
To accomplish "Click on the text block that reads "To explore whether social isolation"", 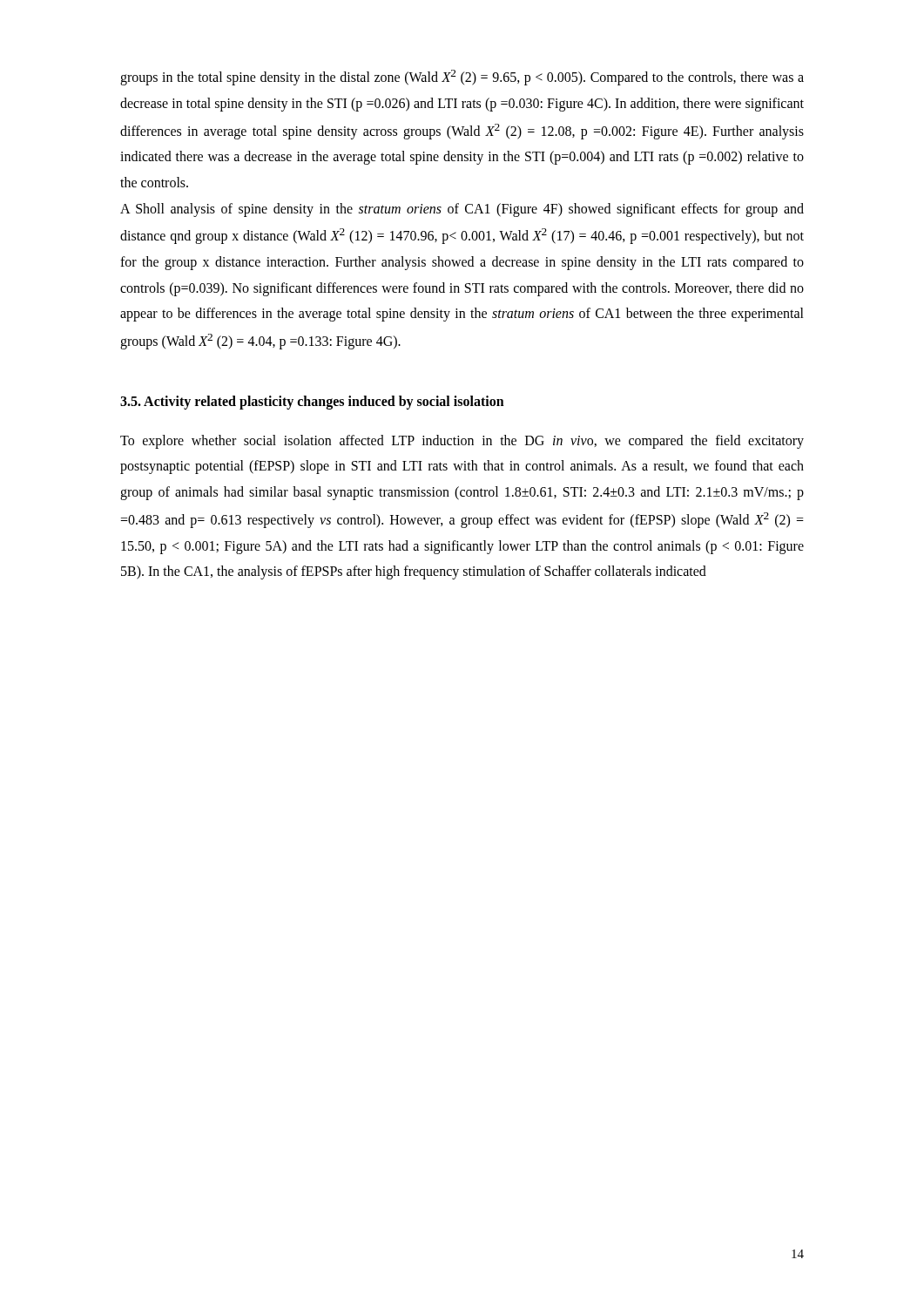I will 462,506.
